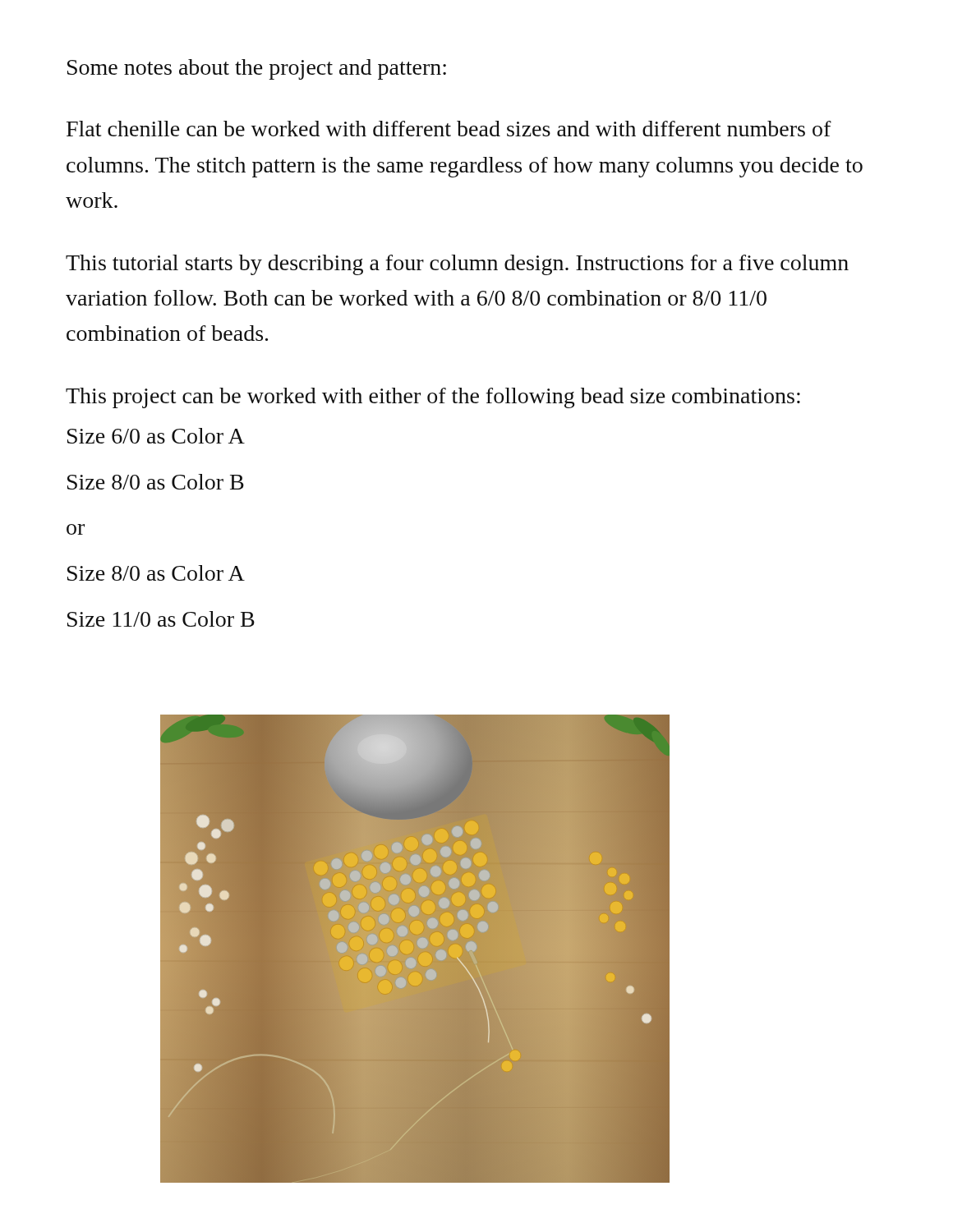Find the list item that reads "Size 11/0 as Color B"
953x1232 pixels.
click(x=161, y=618)
